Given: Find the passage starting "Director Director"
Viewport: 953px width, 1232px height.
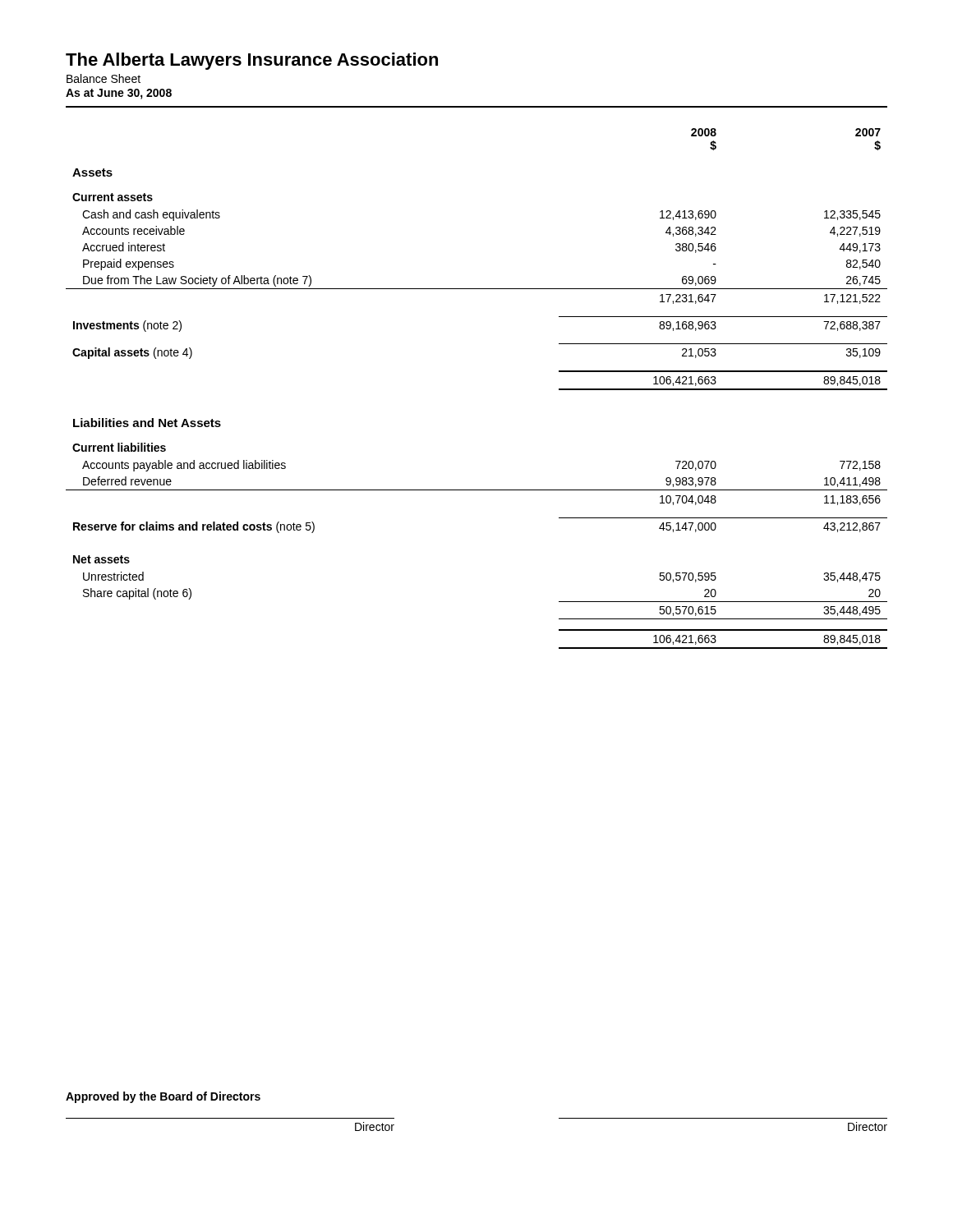Looking at the screenshot, I should pyautogui.click(x=378, y=1126).
